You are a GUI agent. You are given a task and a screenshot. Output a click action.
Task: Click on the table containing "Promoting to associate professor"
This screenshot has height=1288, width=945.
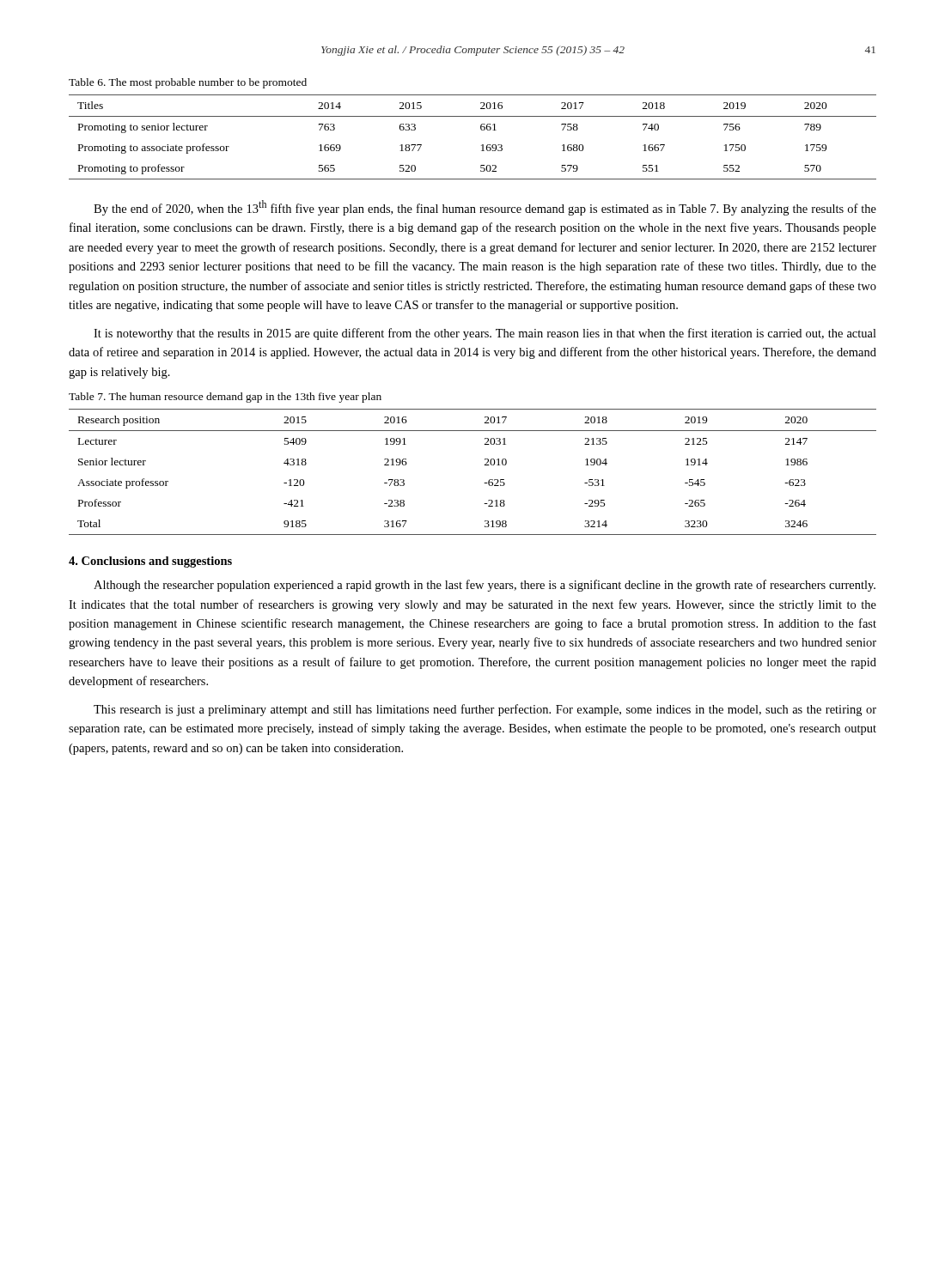(472, 137)
